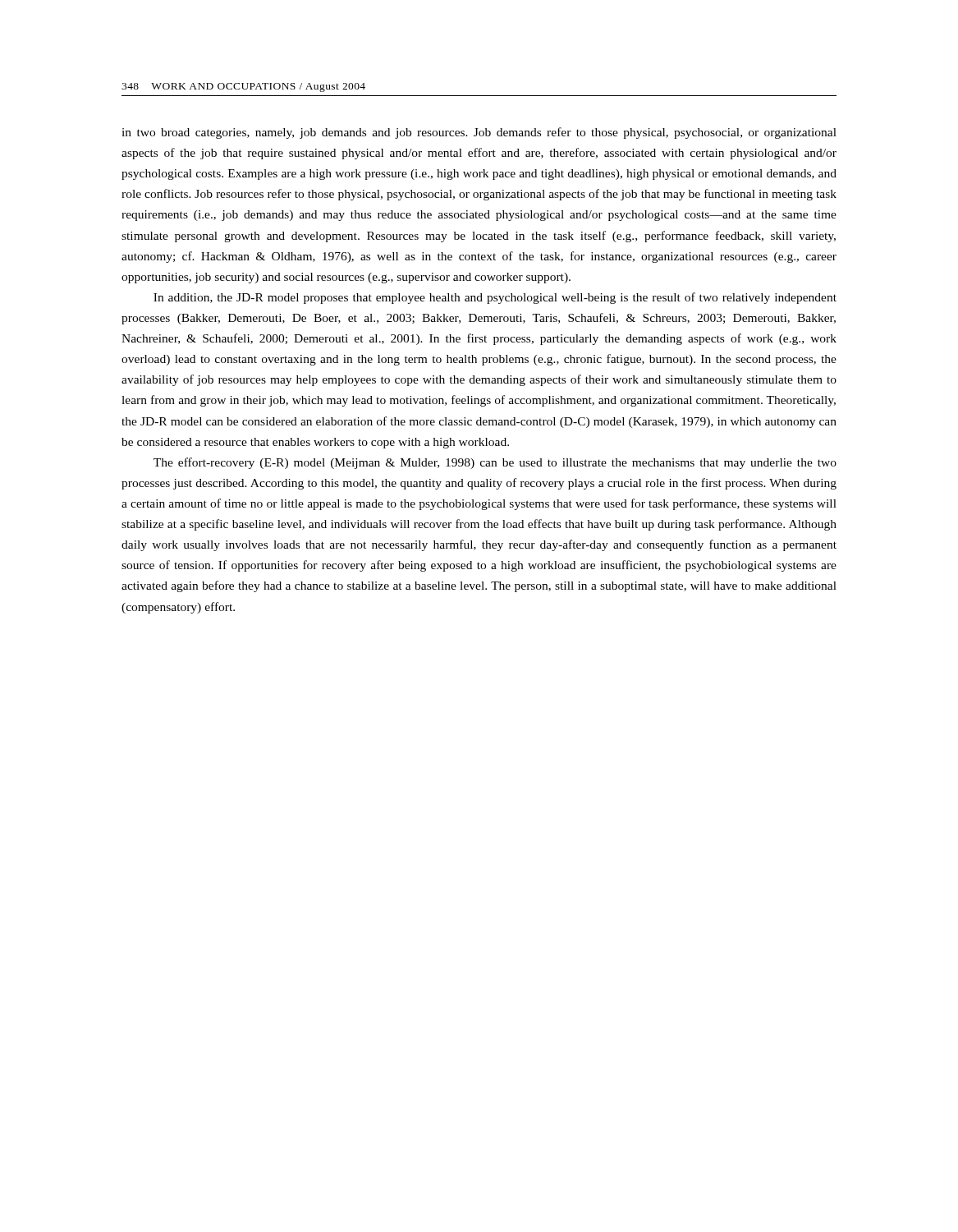Click on the text starting "In addition, the JD-R"
The height and width of the screenshot is (1232, 958).
(x=479, y=369)
